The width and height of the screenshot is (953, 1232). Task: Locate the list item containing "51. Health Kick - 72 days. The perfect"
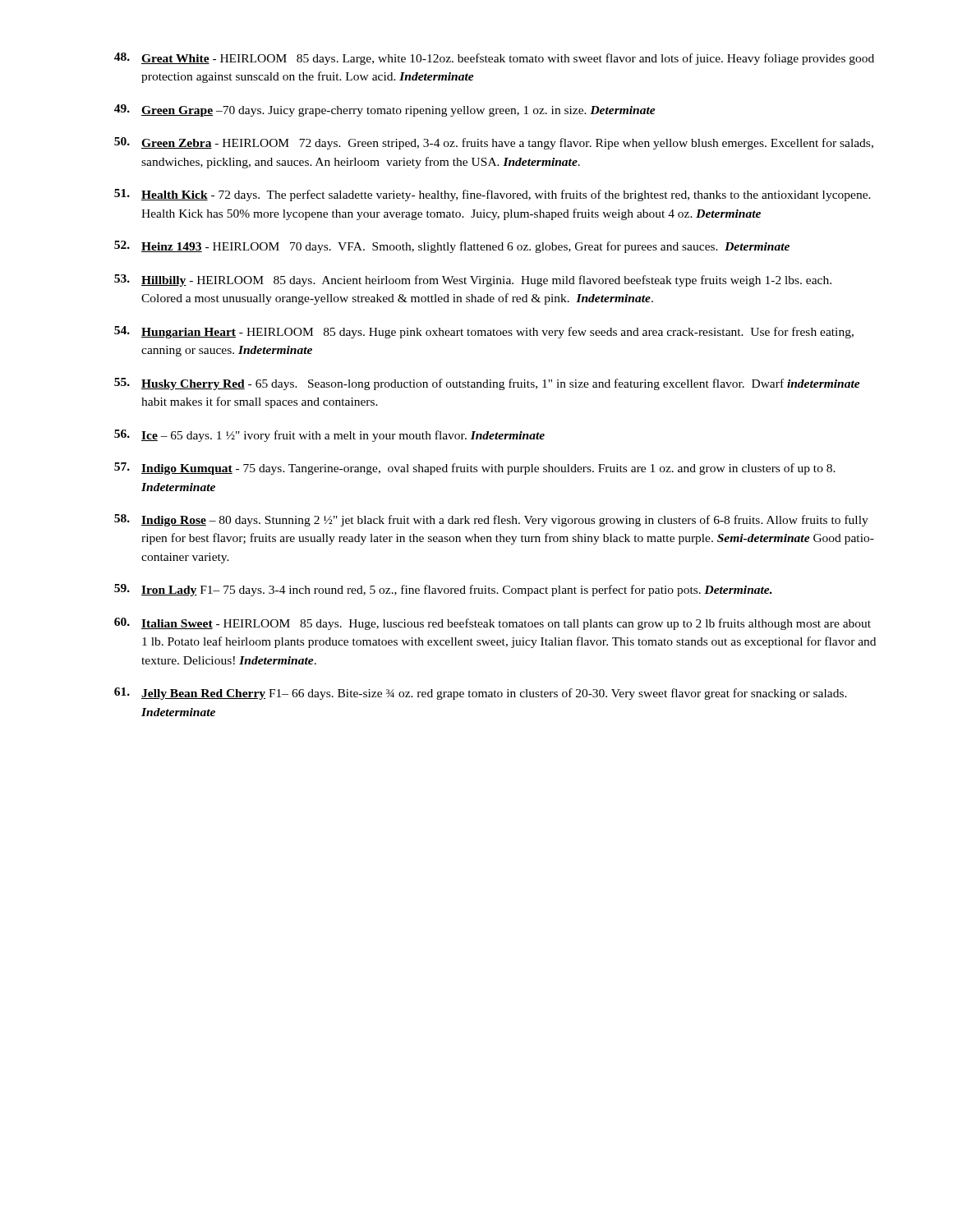(x=476, y=204)
